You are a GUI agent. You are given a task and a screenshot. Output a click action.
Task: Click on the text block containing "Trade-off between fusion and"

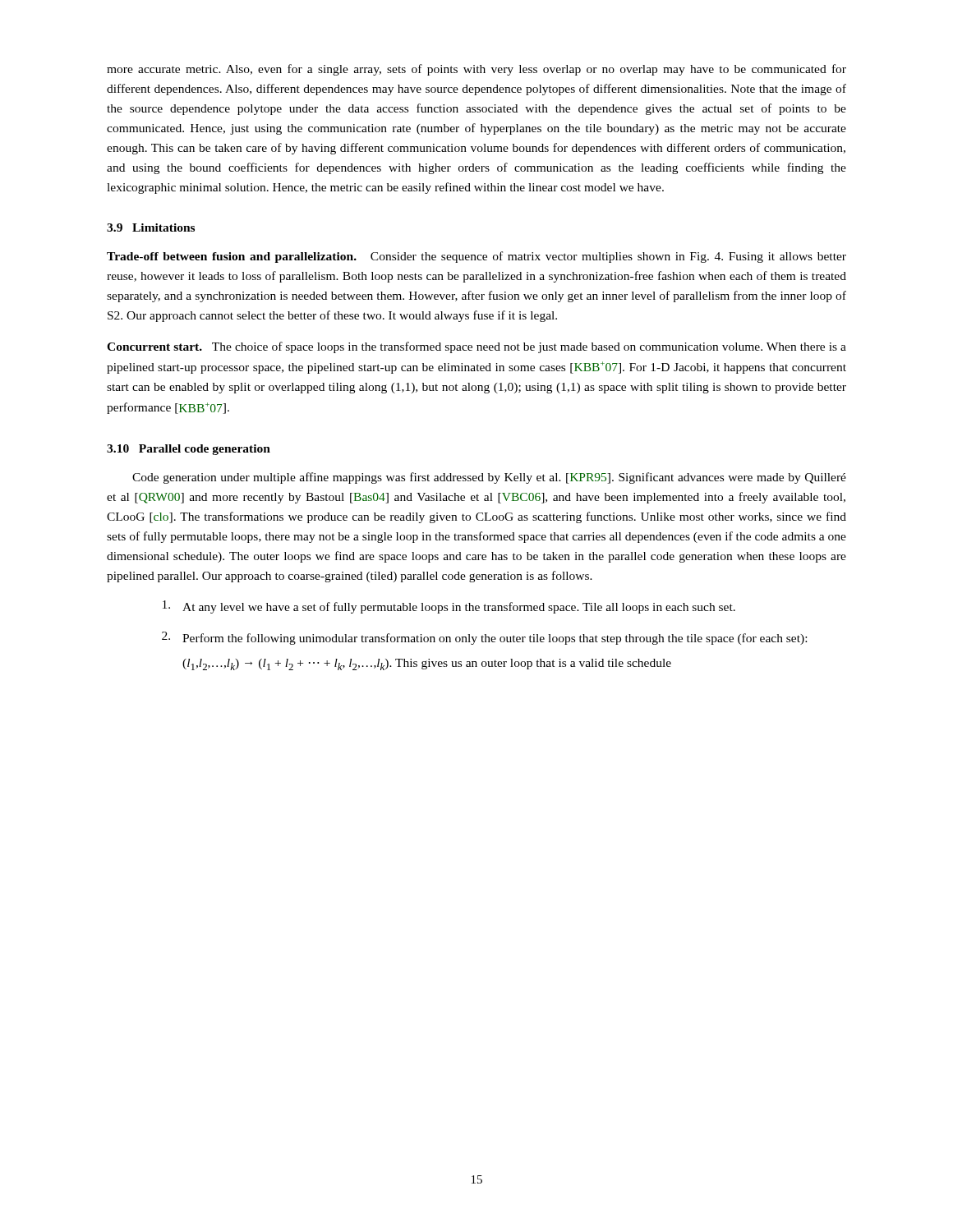pyautogui.click(x=476, y=286)
